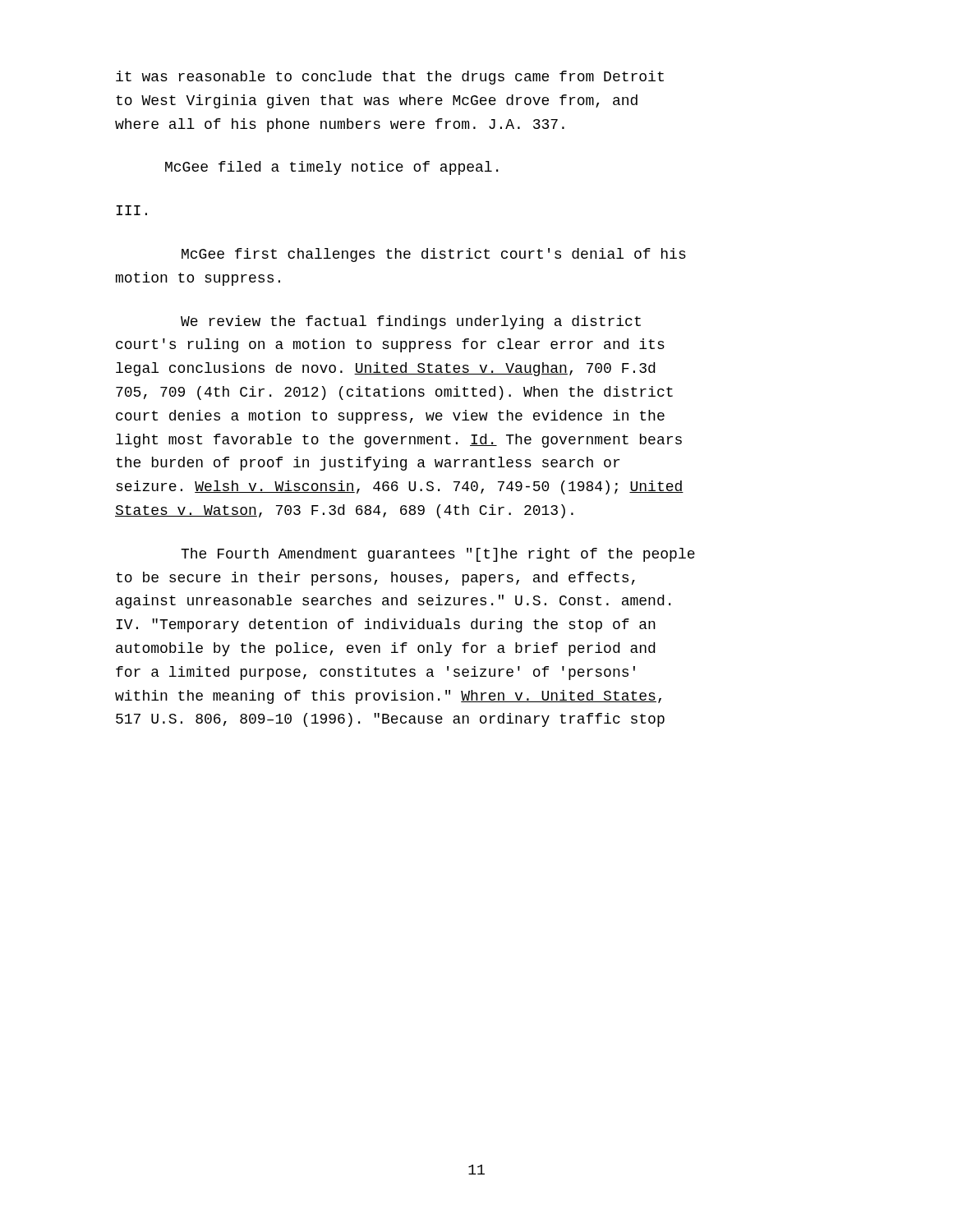Select the text block that reads "it was reasonable to"
The image size is (953, 1232).
tap(476, 101)
